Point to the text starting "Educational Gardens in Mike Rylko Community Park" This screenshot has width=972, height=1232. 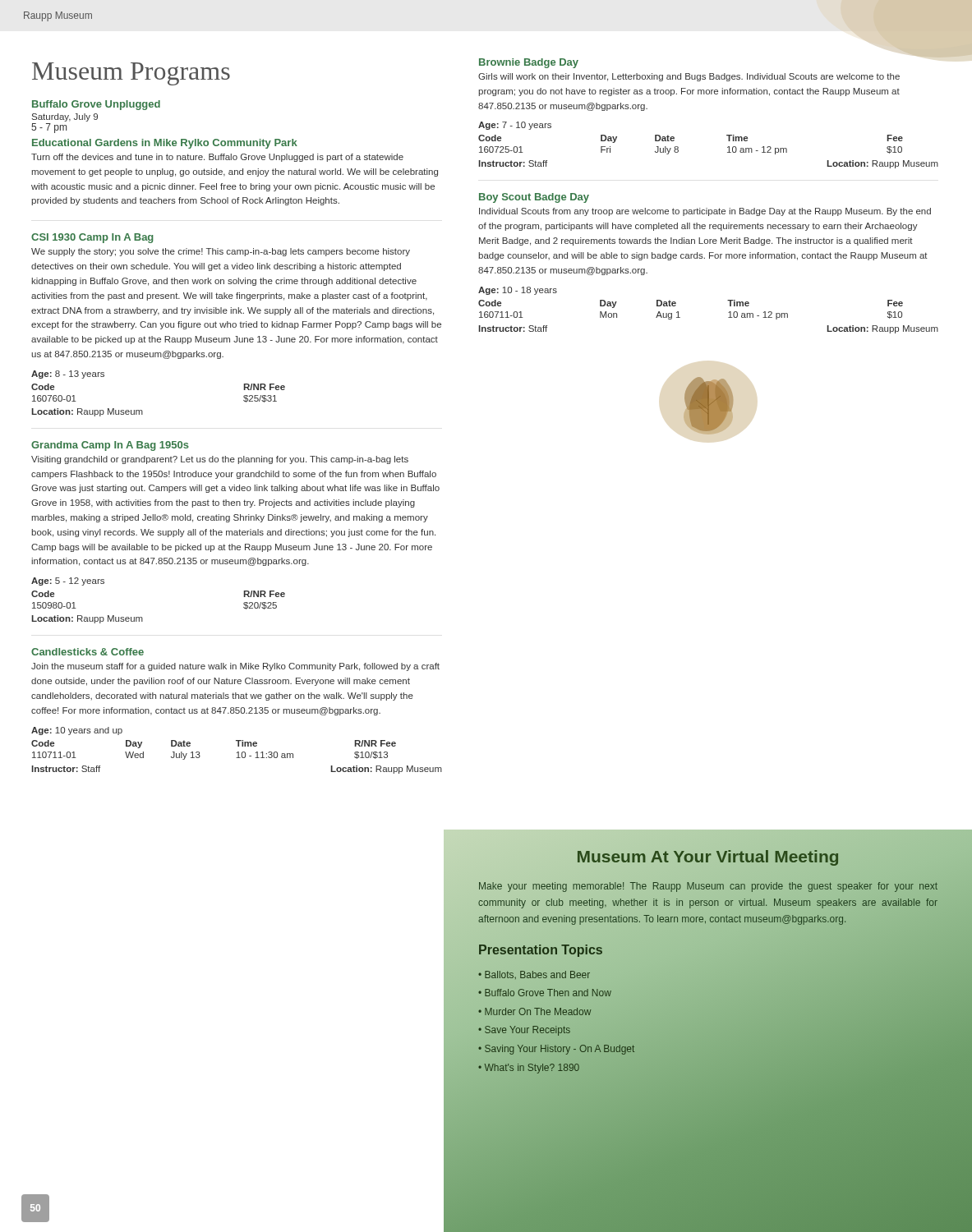(x=237, y=143)
